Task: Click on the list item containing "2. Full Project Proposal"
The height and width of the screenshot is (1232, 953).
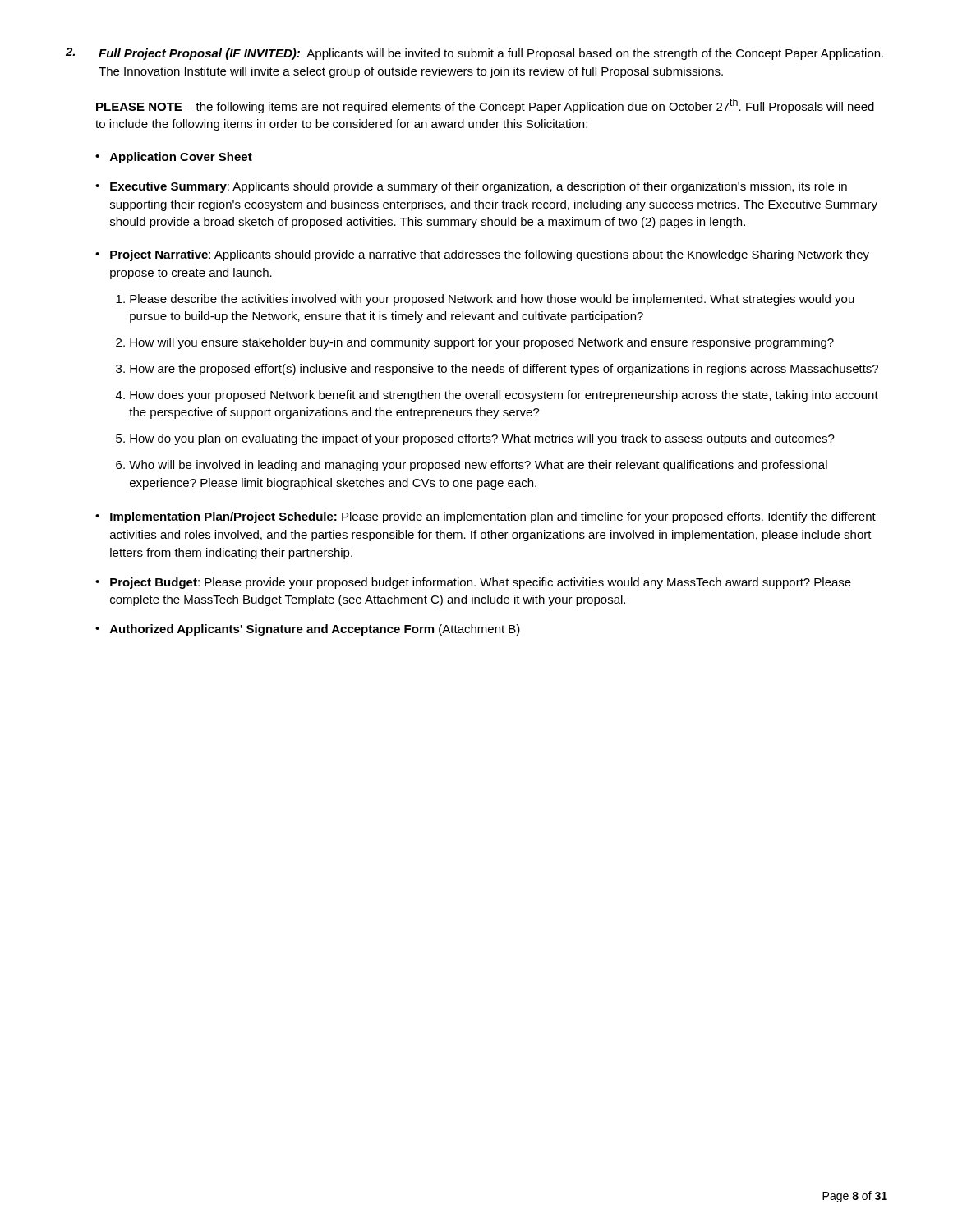Action: pos(476,62)
